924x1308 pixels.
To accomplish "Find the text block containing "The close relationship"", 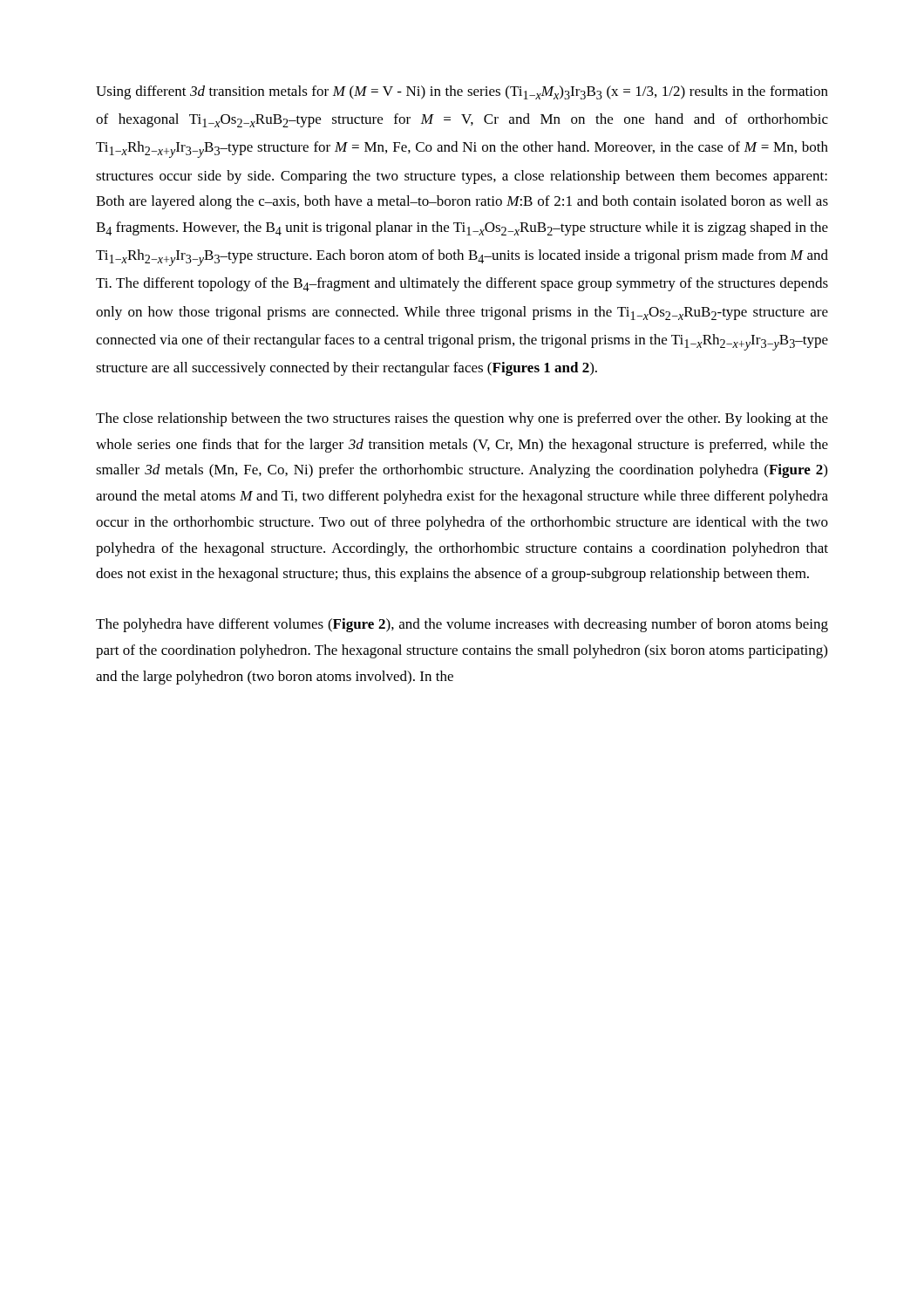I will tap(462, 496).
